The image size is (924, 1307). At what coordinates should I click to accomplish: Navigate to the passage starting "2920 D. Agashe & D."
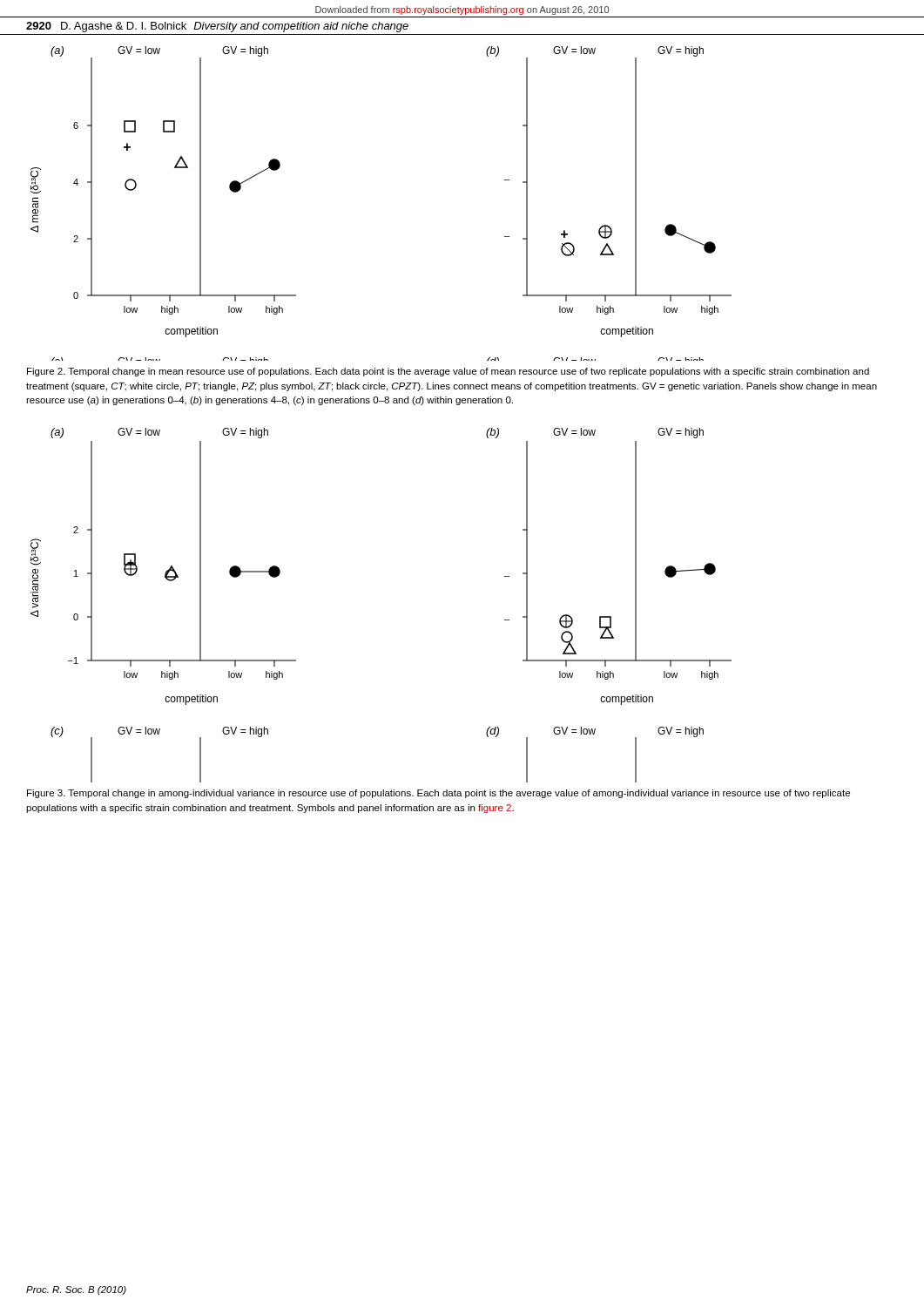pyautogui.click(x=217, y=26)
